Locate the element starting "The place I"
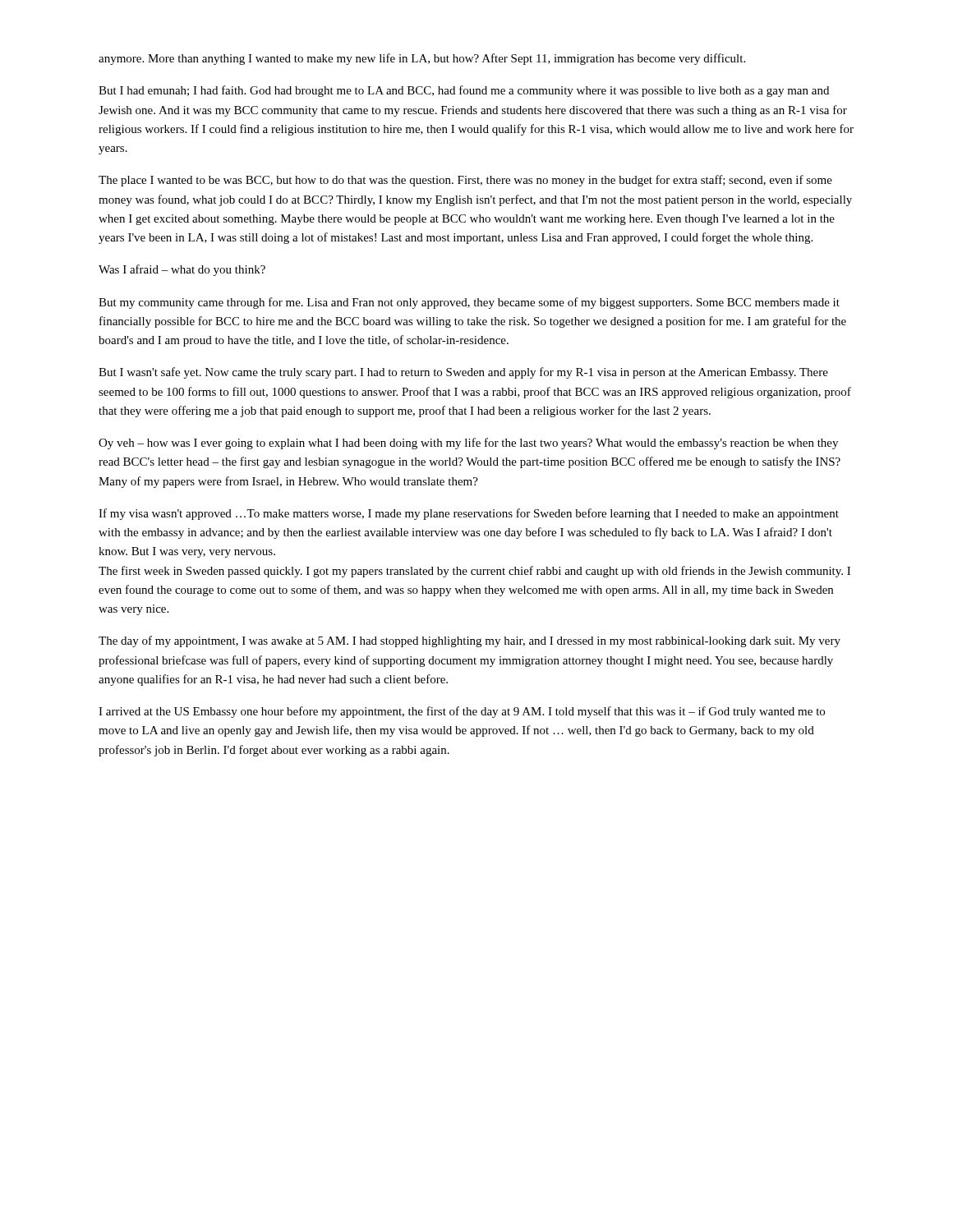The width and height of the screenshot is (953, 1232). (475, 209)
